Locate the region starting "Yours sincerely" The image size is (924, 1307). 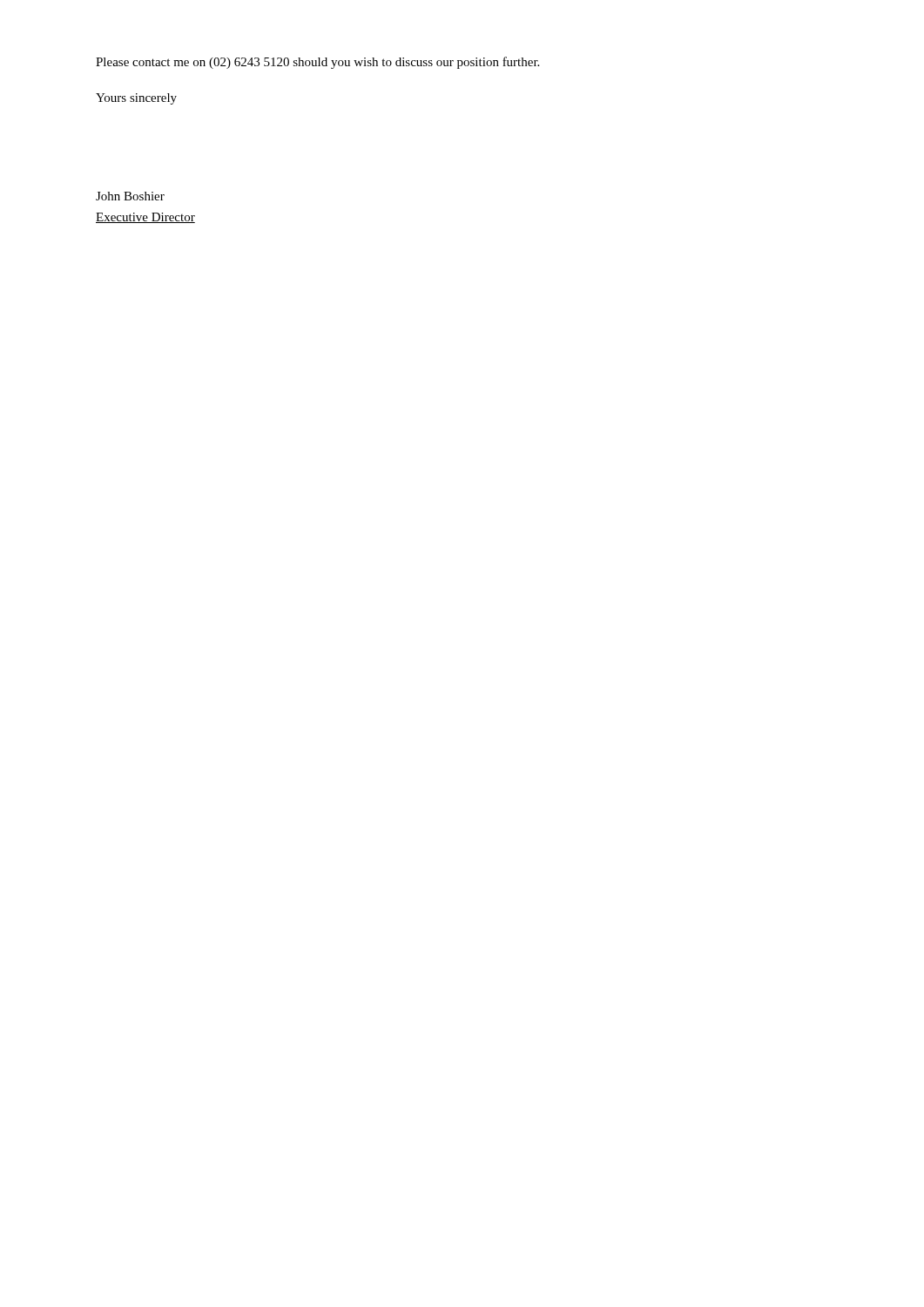[136, 97]
